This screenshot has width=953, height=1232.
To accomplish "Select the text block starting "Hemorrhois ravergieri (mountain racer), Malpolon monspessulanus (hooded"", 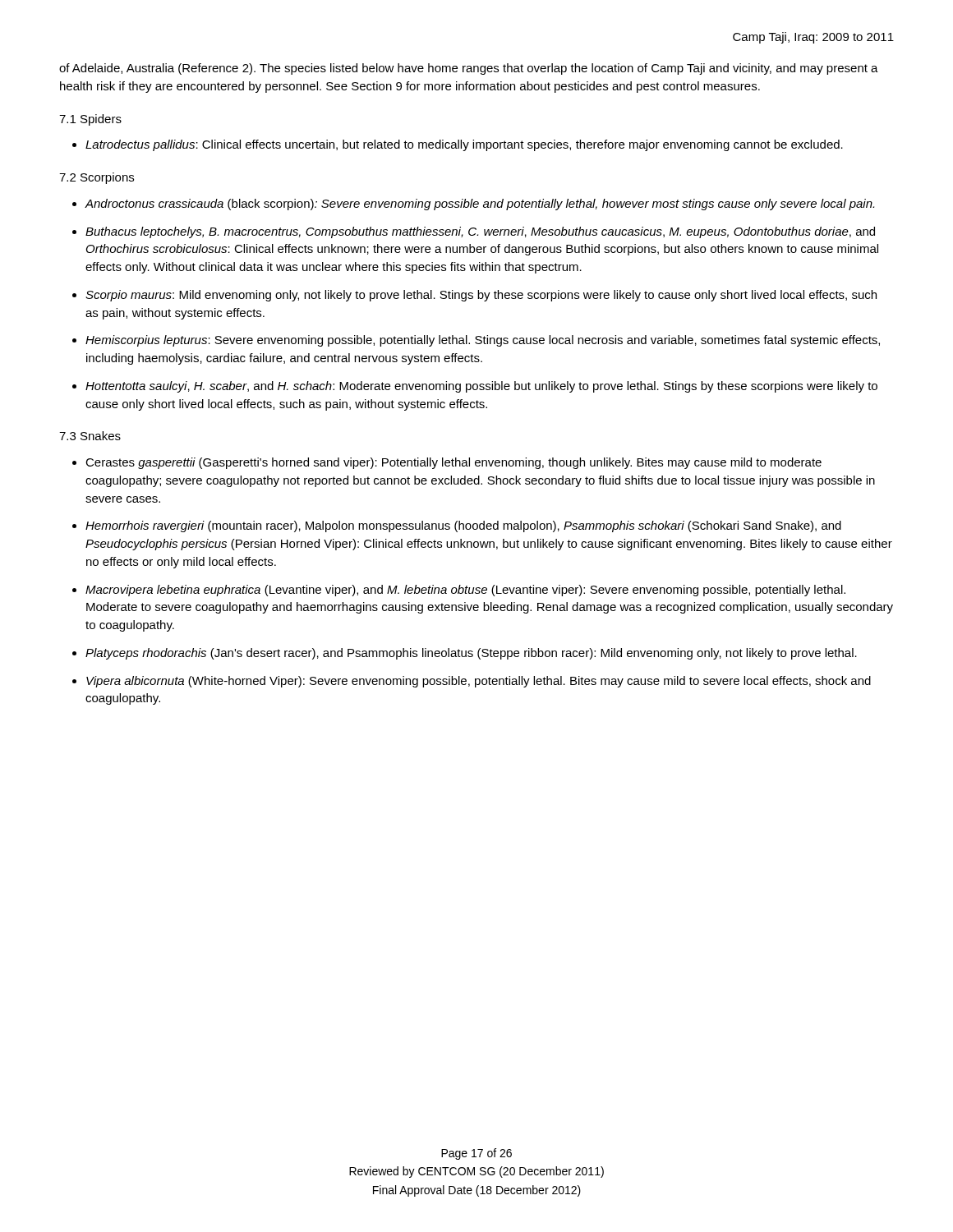I will [x=489, y=543].
